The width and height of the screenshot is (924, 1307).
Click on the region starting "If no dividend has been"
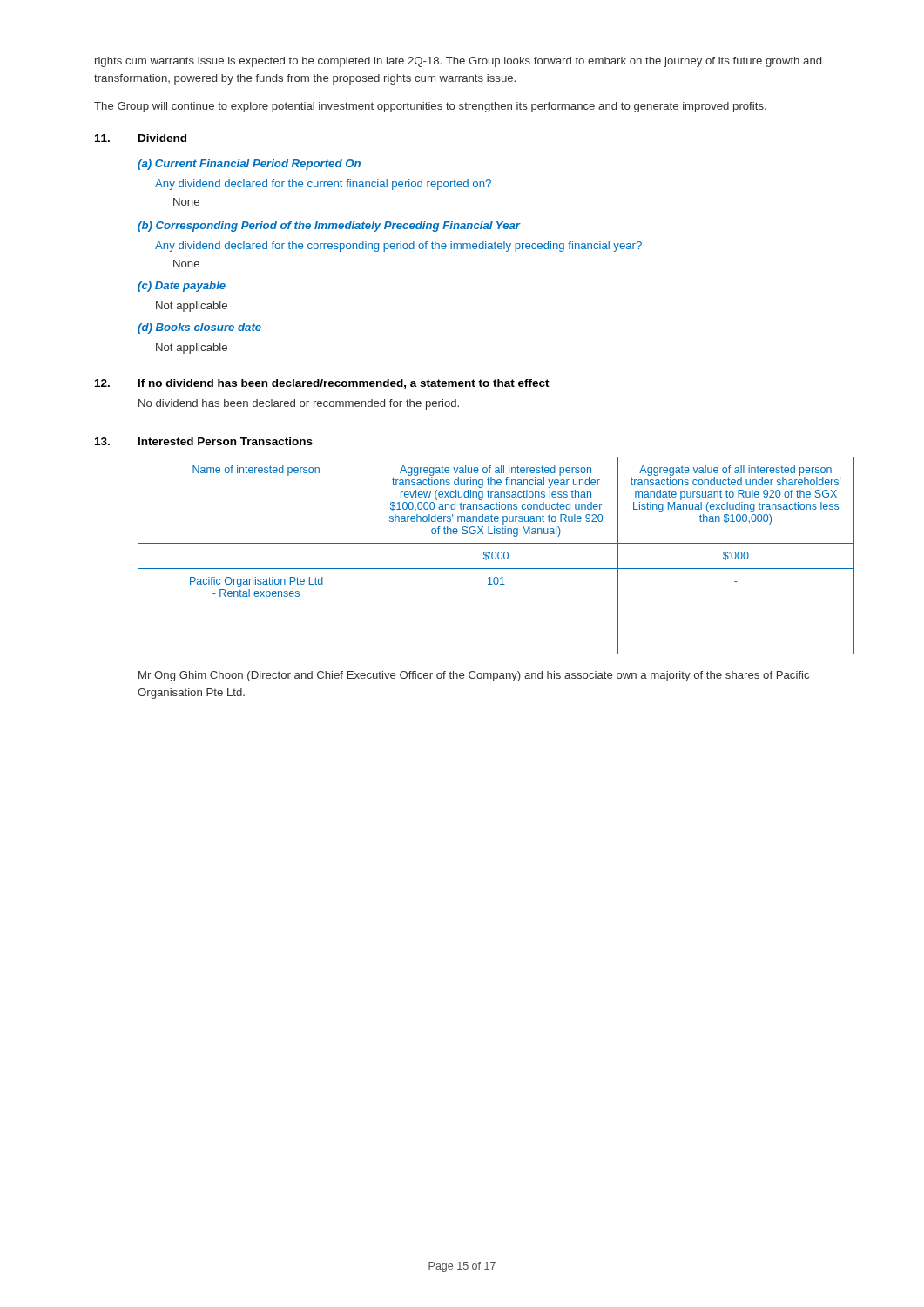click(343, 383)
